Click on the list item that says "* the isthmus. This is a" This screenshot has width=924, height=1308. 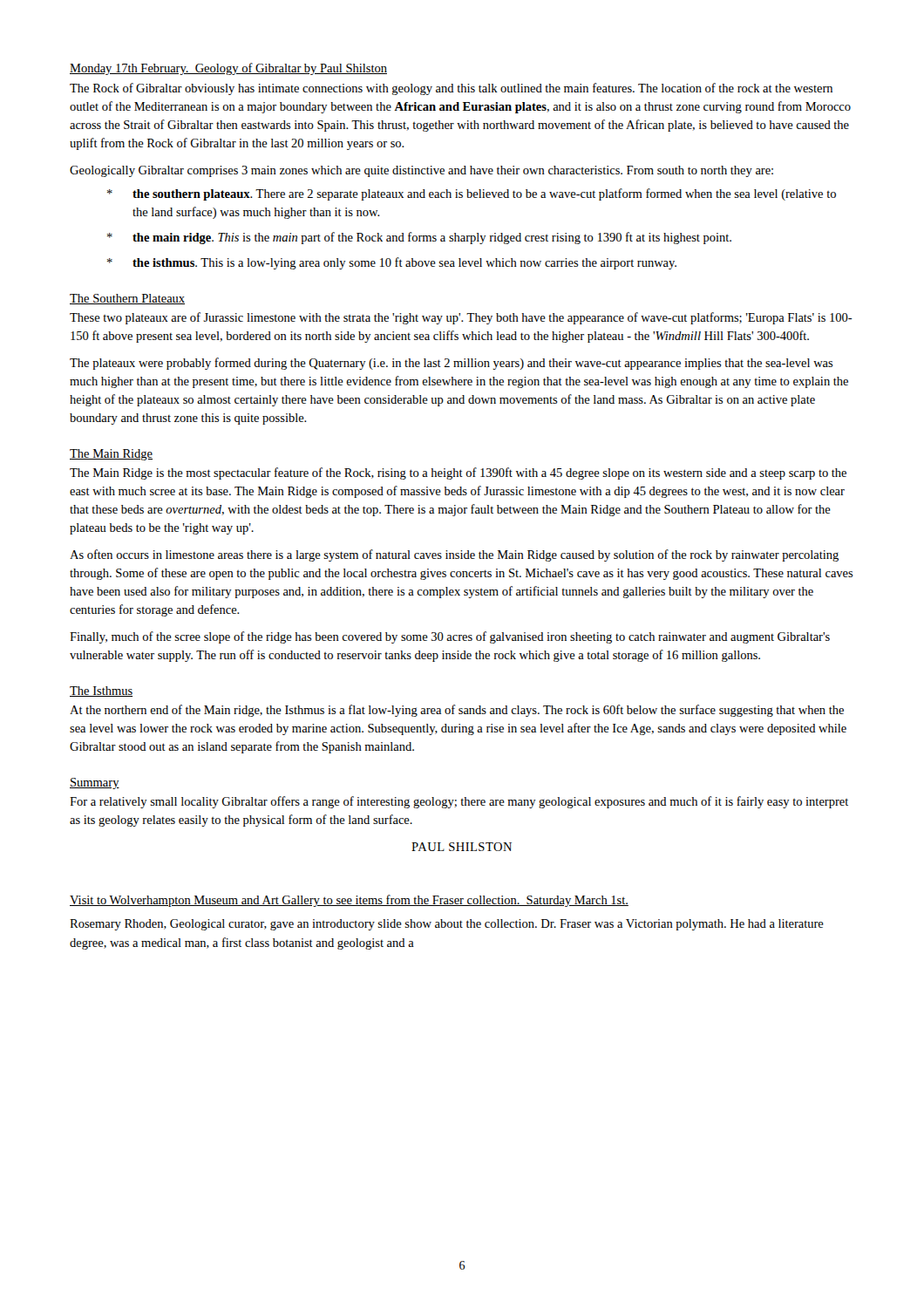click(405, 263)
